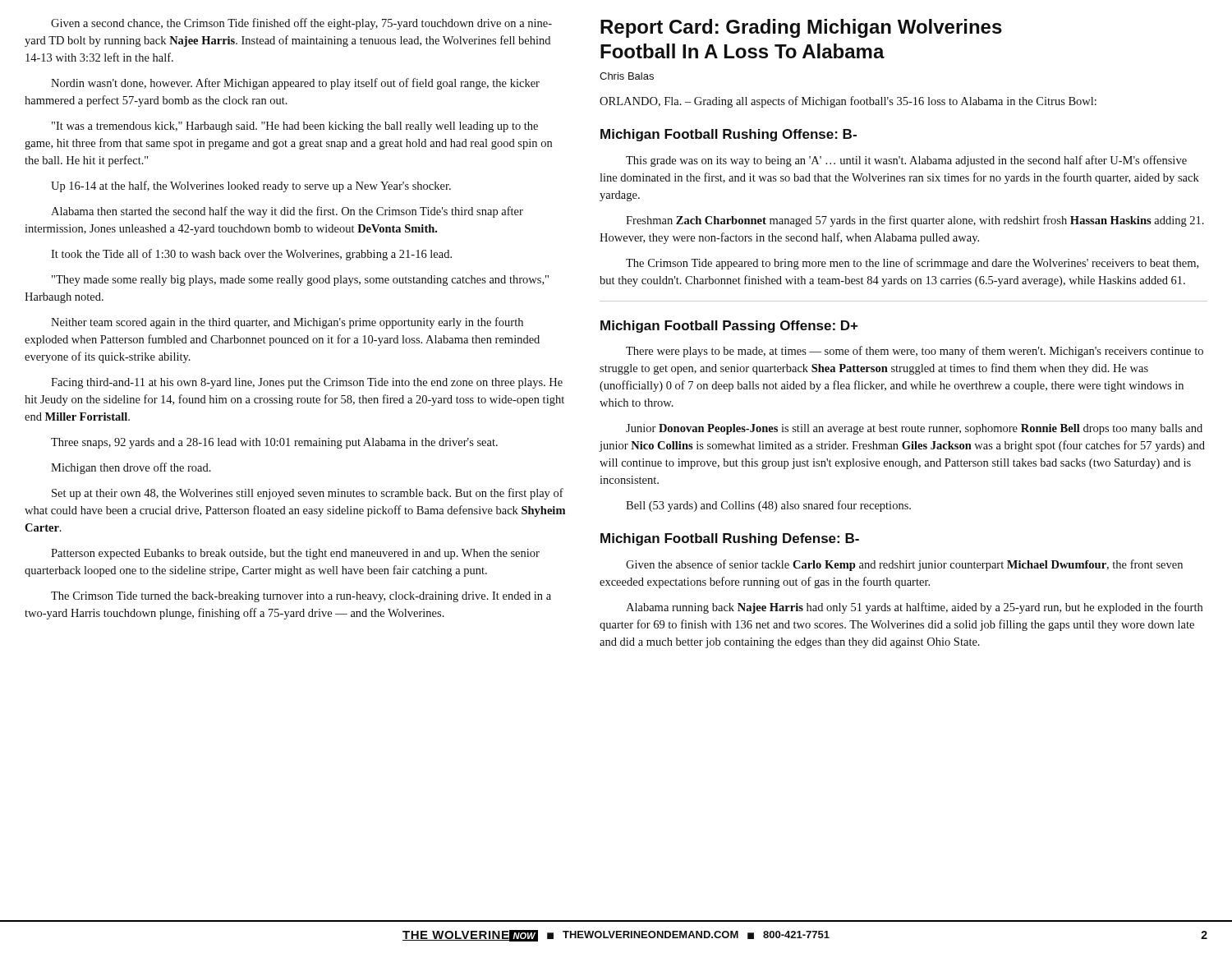The image size is (1232, 953).
Task: Locate the block starting "Facing third-and-11 at his own 8-yard"
Action: (295, 399)
